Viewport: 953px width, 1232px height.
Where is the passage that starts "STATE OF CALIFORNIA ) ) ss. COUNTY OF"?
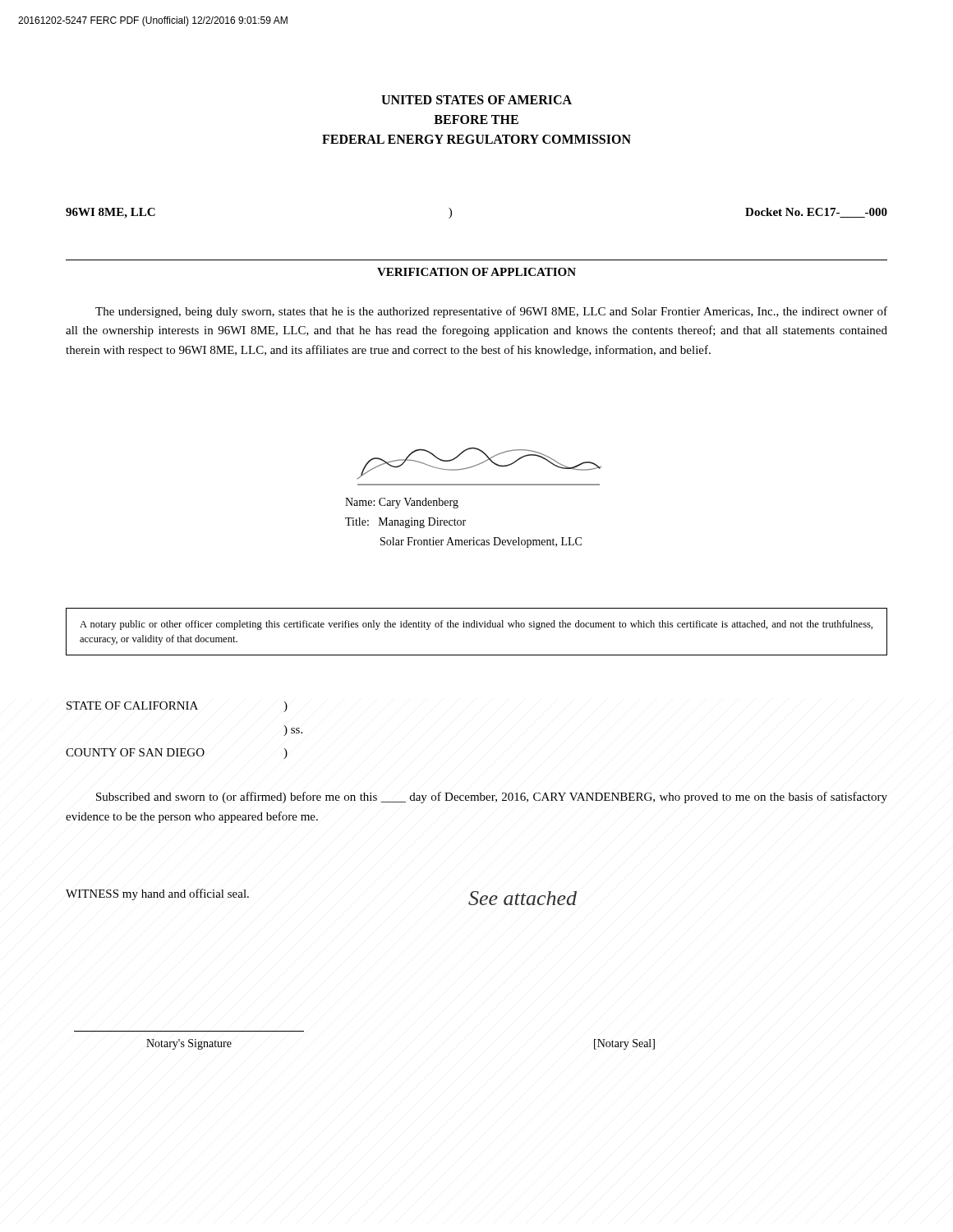tap(177, 707)
